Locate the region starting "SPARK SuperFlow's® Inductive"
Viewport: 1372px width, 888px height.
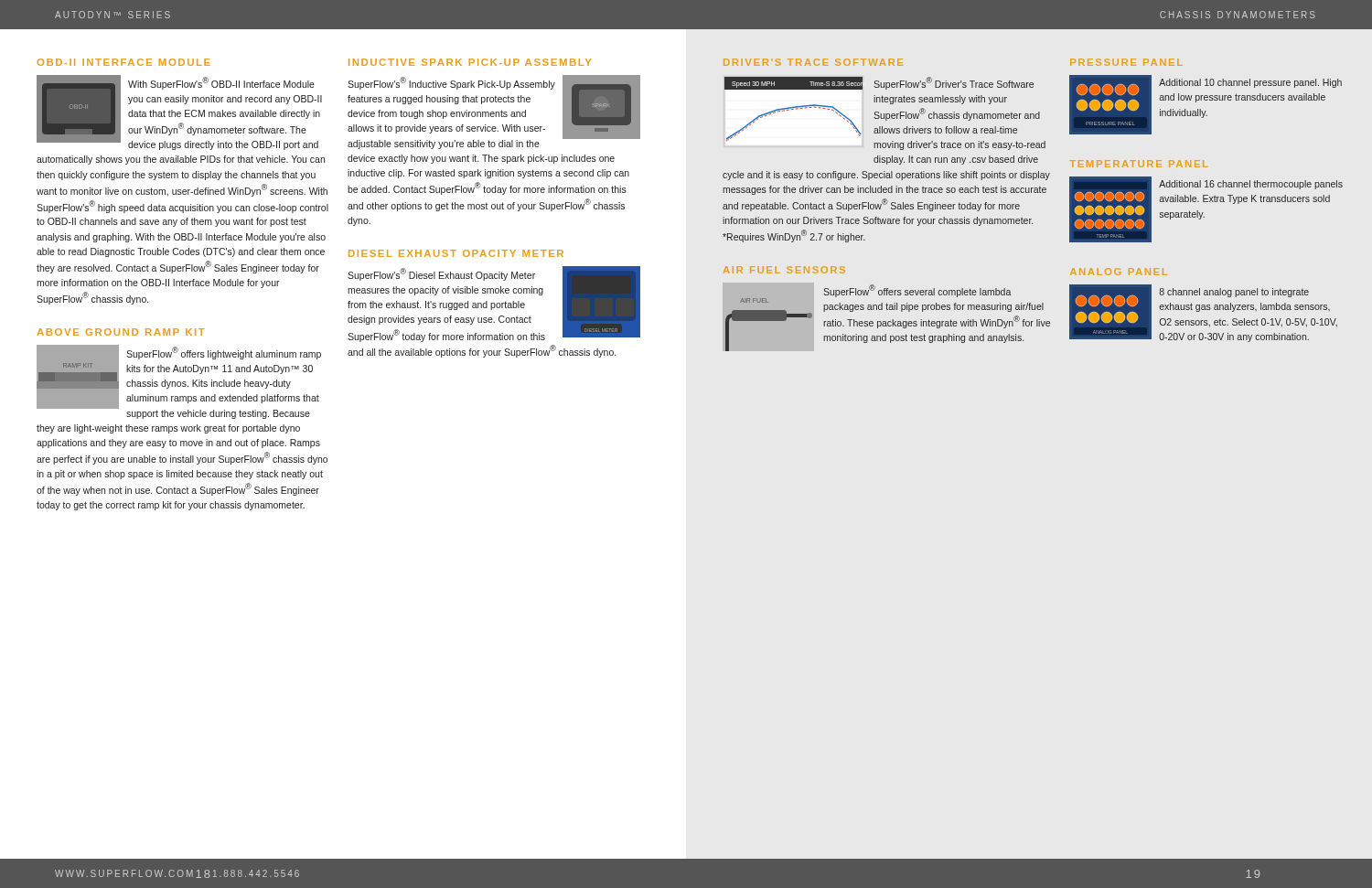[494, 150]
